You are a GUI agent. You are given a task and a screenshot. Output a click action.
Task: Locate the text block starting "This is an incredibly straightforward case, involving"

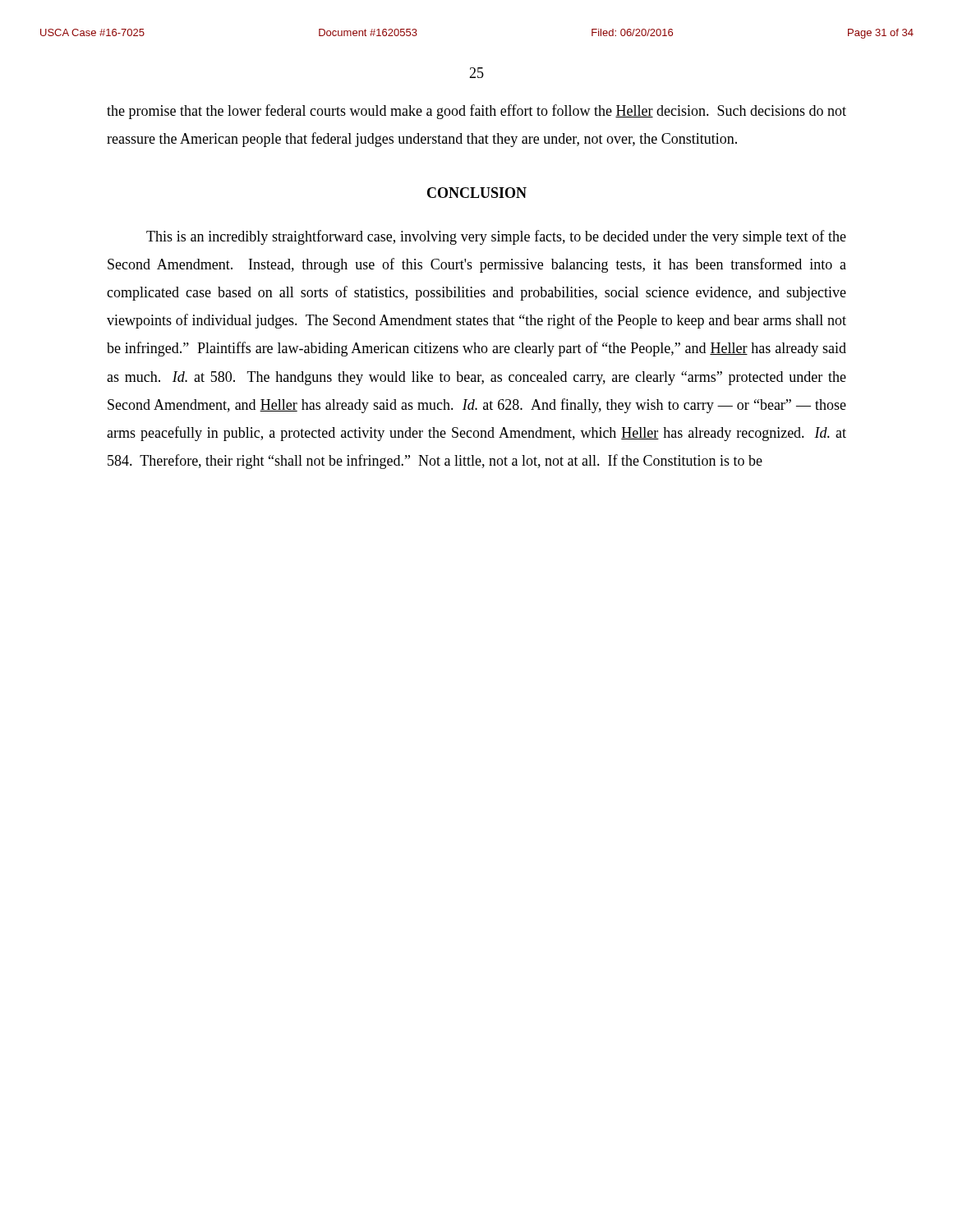tap(476, 349)
